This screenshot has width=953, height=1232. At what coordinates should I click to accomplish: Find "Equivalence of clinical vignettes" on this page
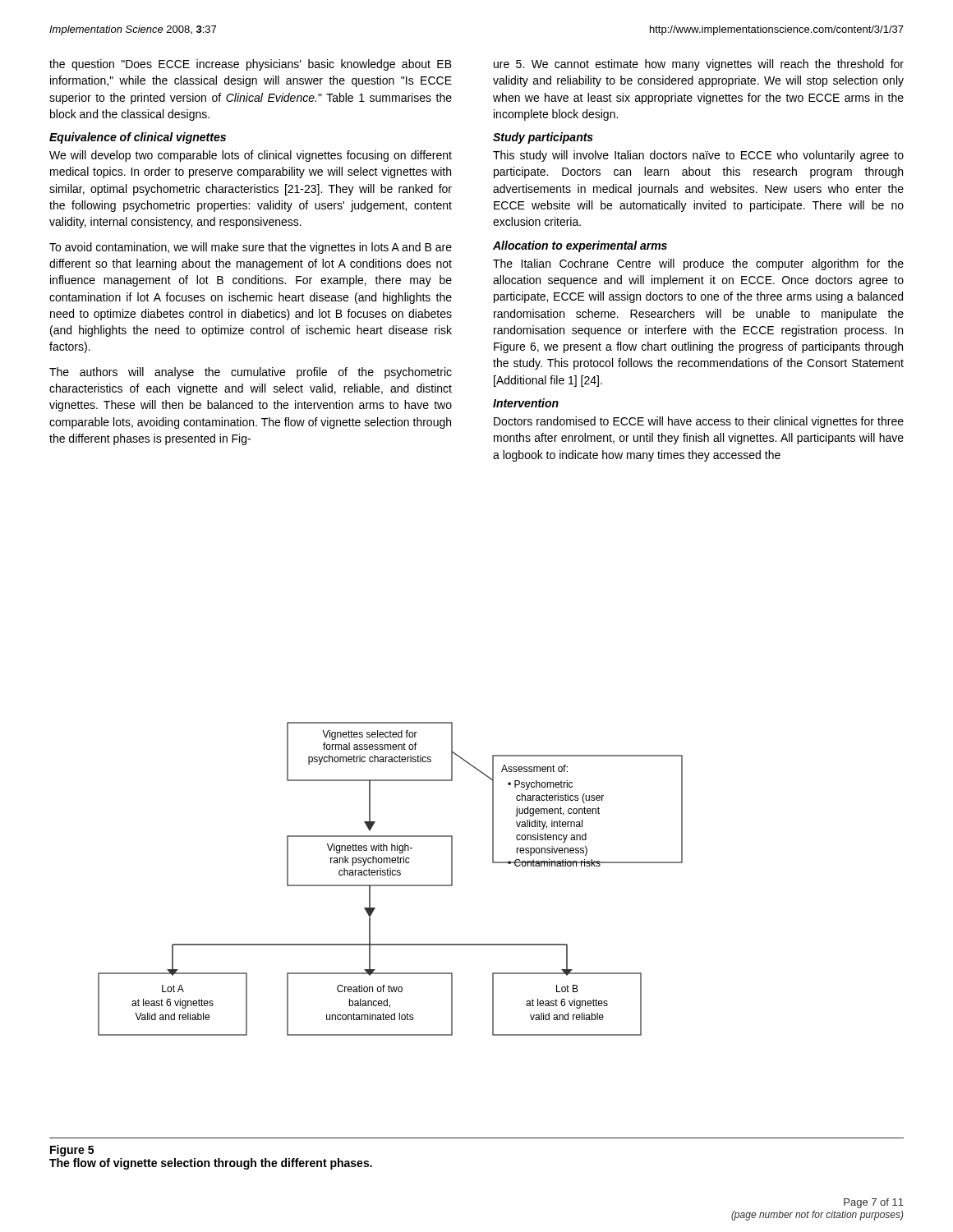[x=138, y=137]
